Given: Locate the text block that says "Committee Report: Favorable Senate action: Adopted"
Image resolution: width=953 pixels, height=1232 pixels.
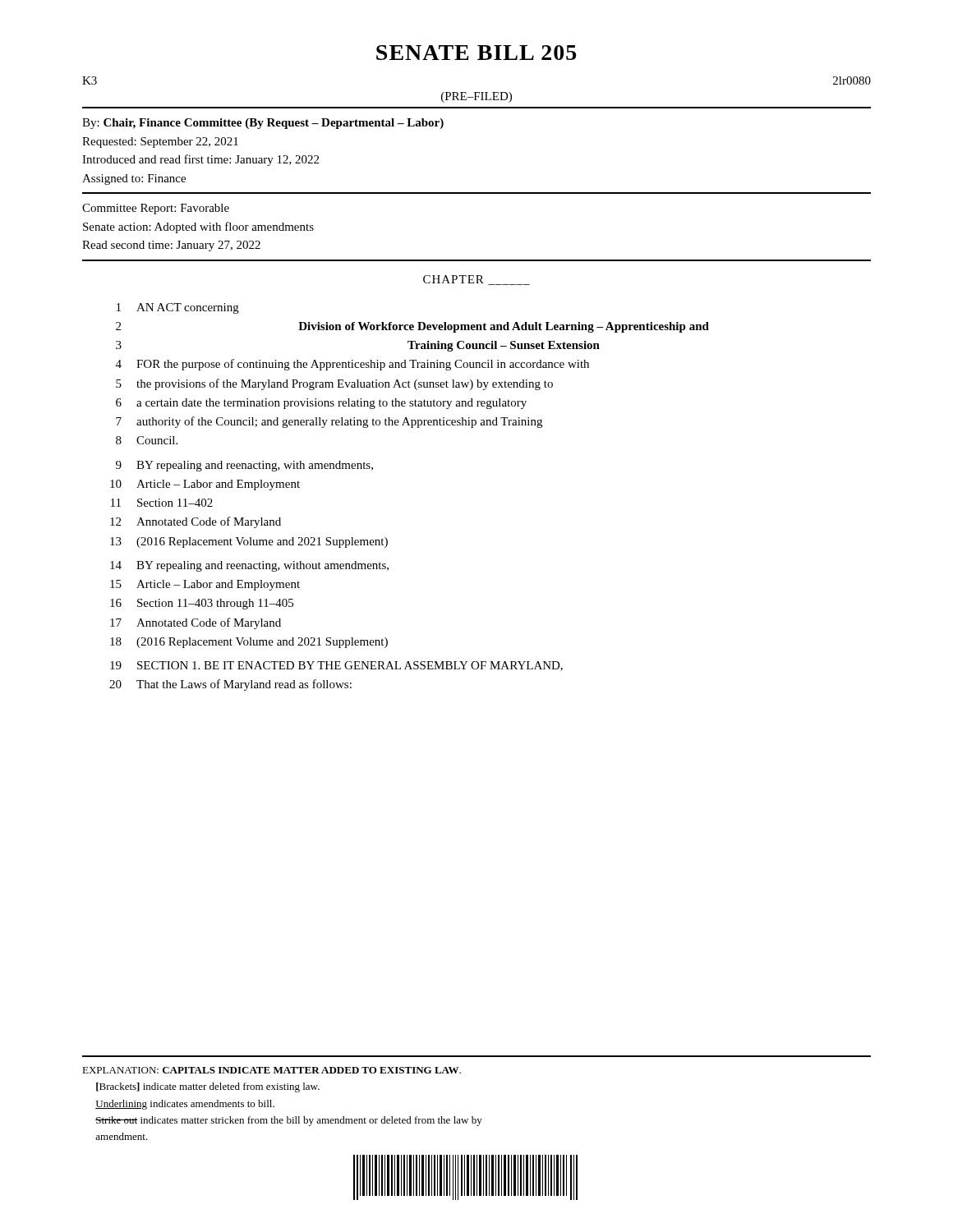Looking at the screenshot, I should click(156, 209).
